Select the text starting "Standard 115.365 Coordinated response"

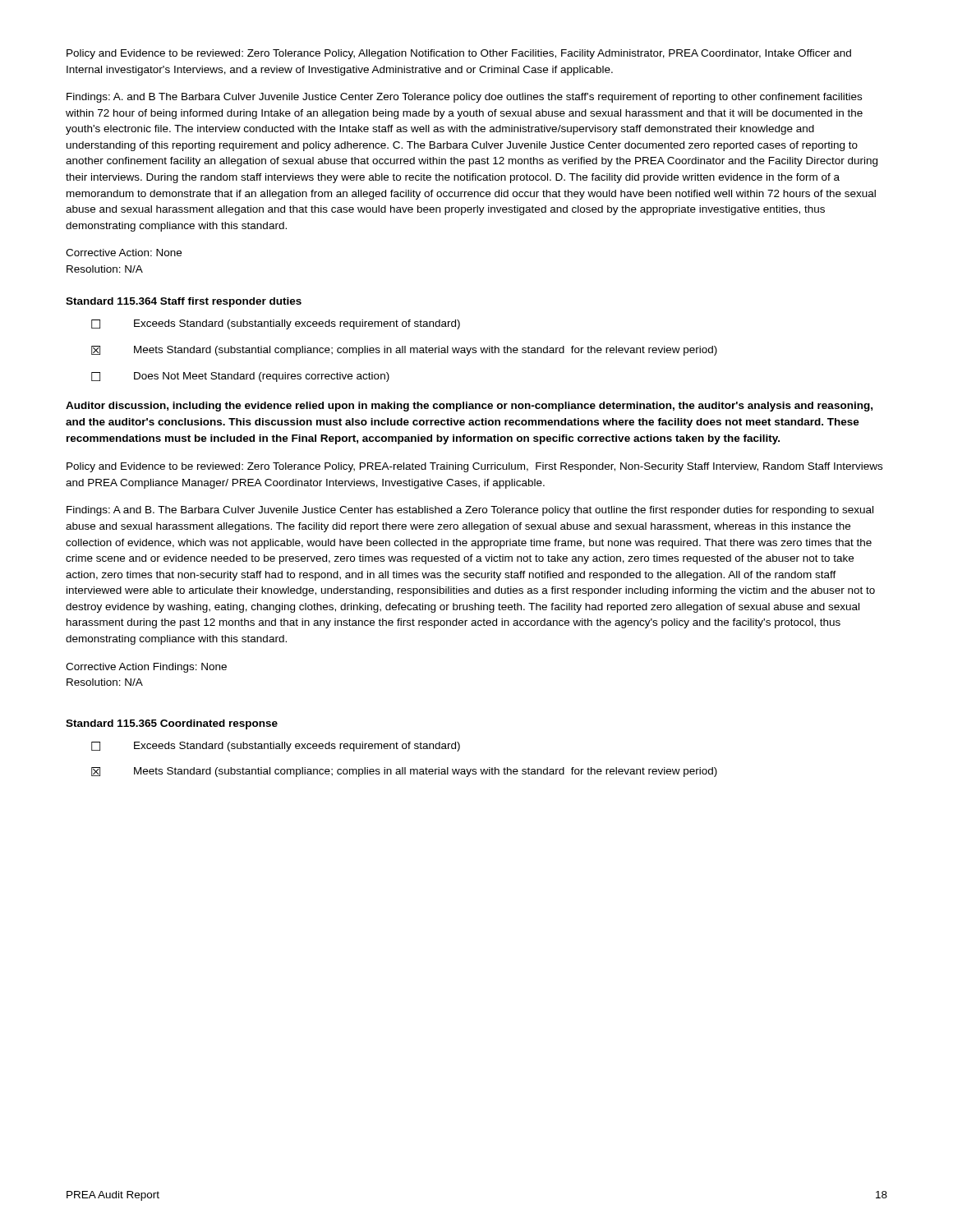click(172, 723)
